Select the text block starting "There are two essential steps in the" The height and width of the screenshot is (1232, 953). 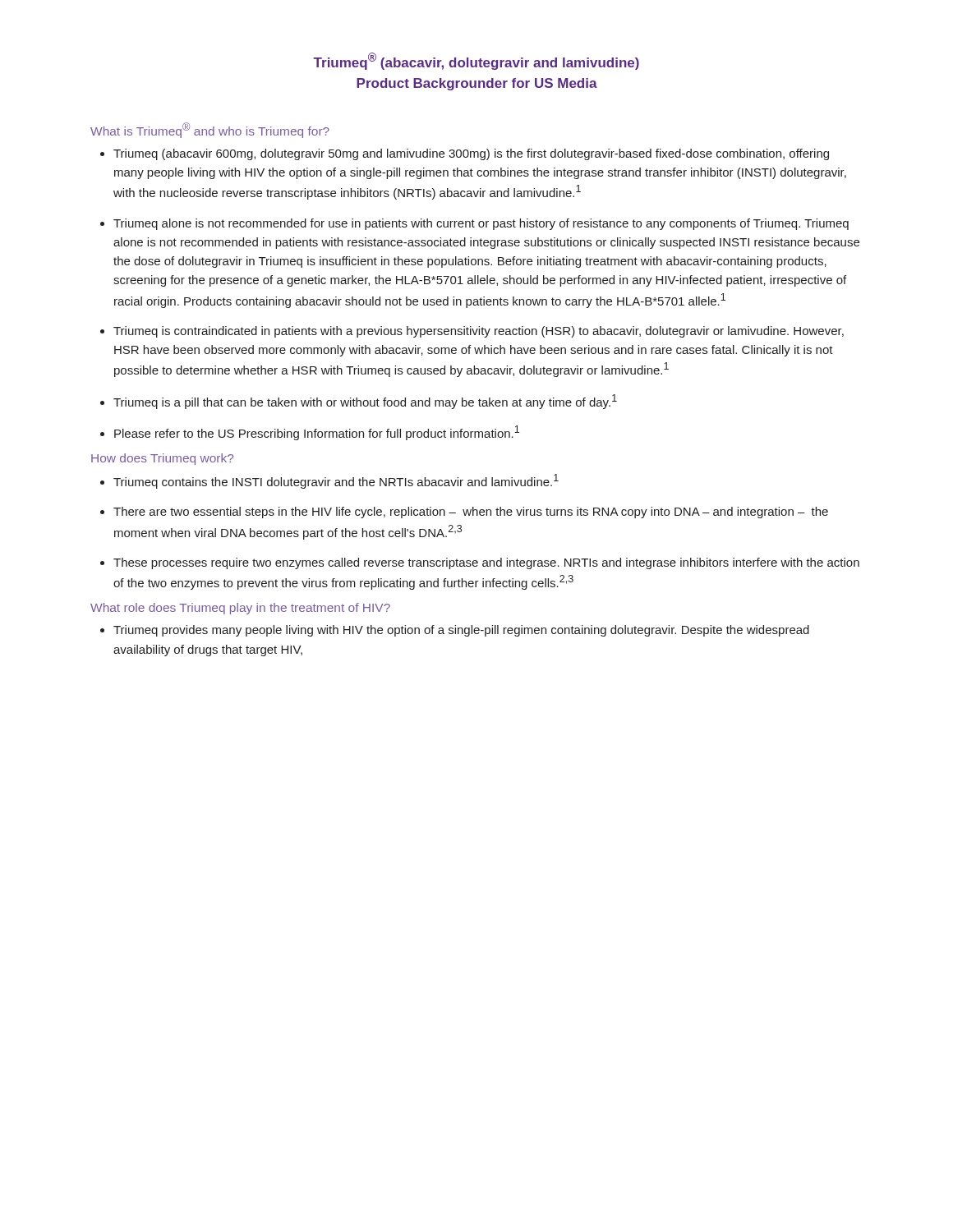471,522
